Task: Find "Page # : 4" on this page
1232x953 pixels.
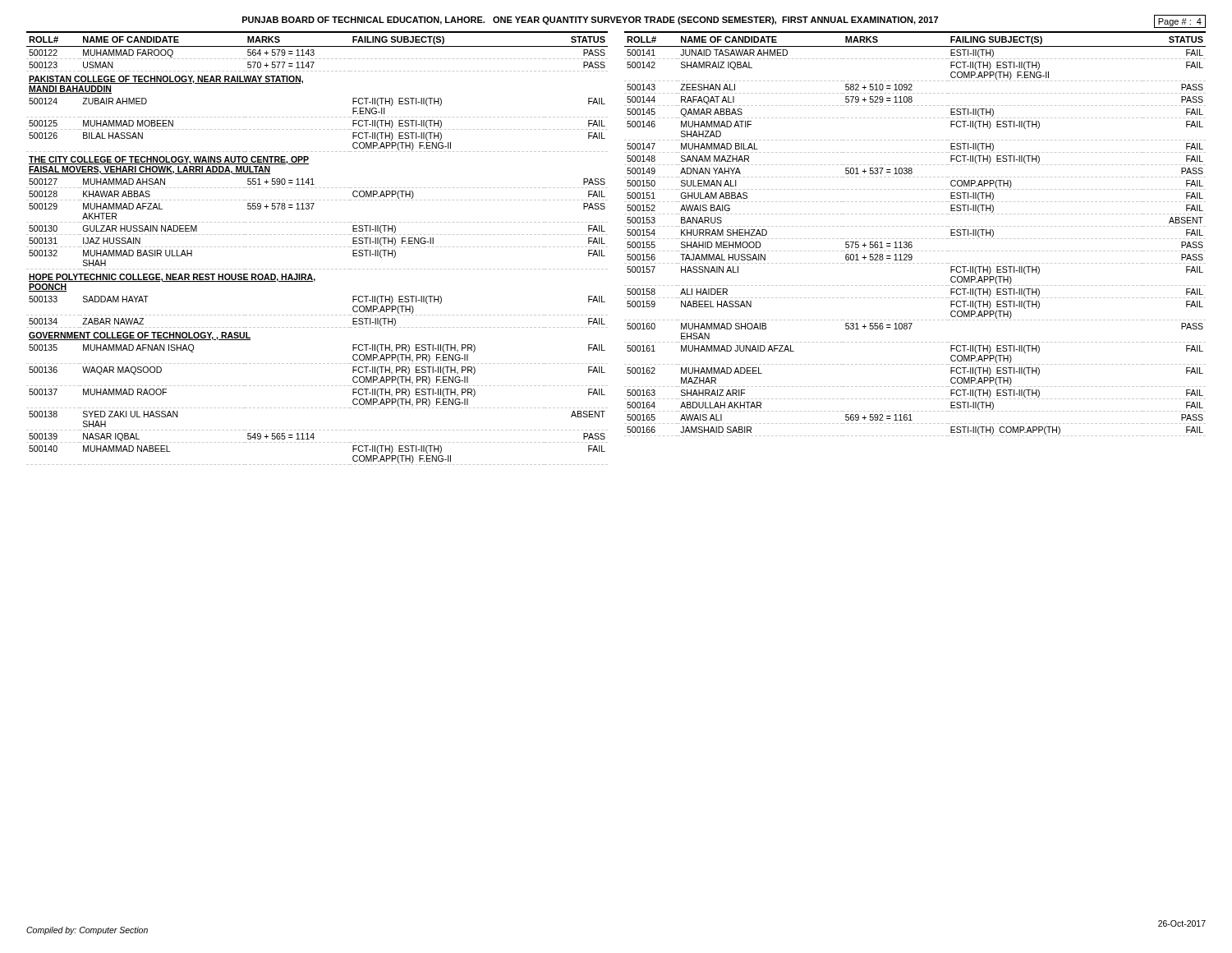Action: [1180, 21]
